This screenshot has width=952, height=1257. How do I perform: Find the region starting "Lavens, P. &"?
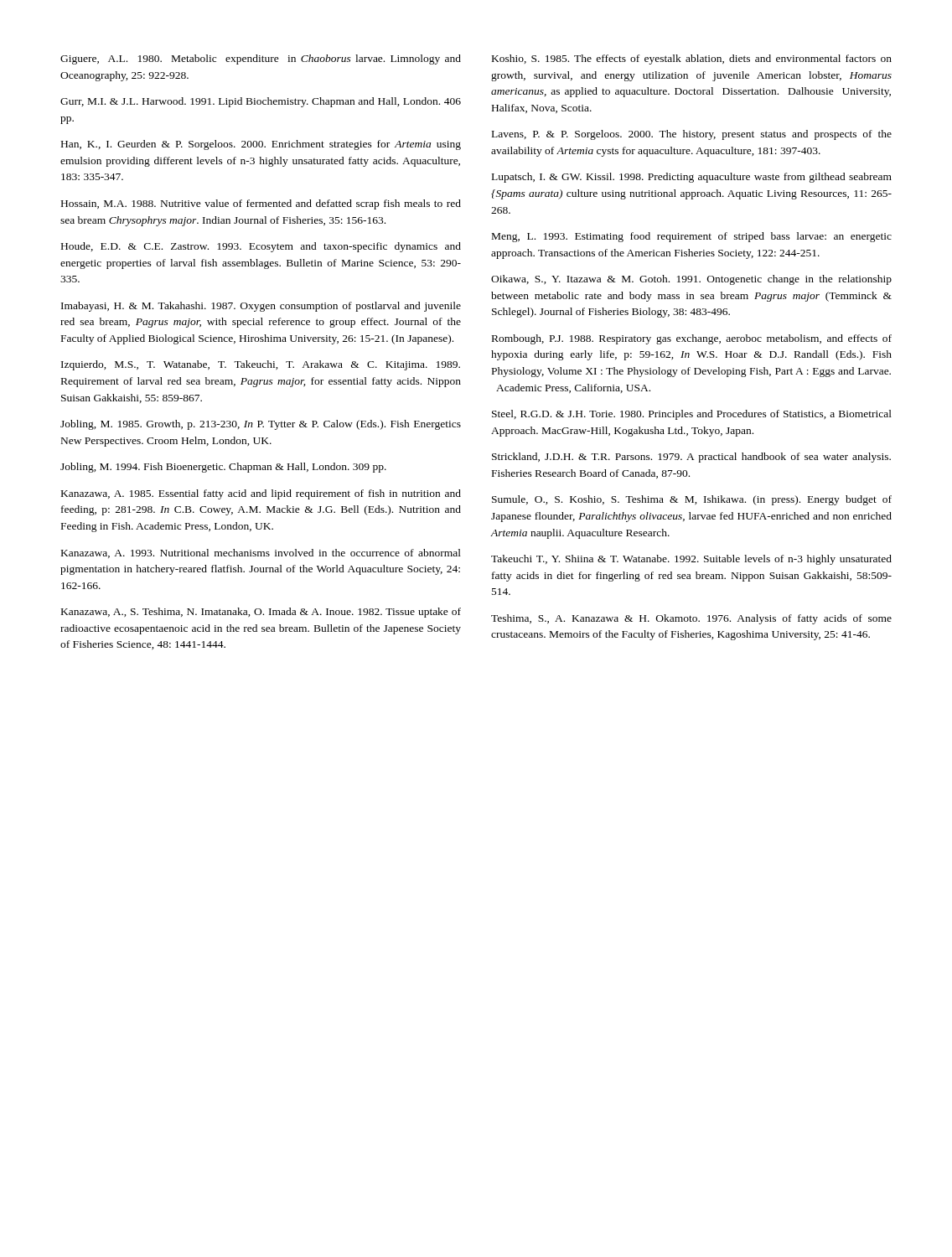point(691,142)
